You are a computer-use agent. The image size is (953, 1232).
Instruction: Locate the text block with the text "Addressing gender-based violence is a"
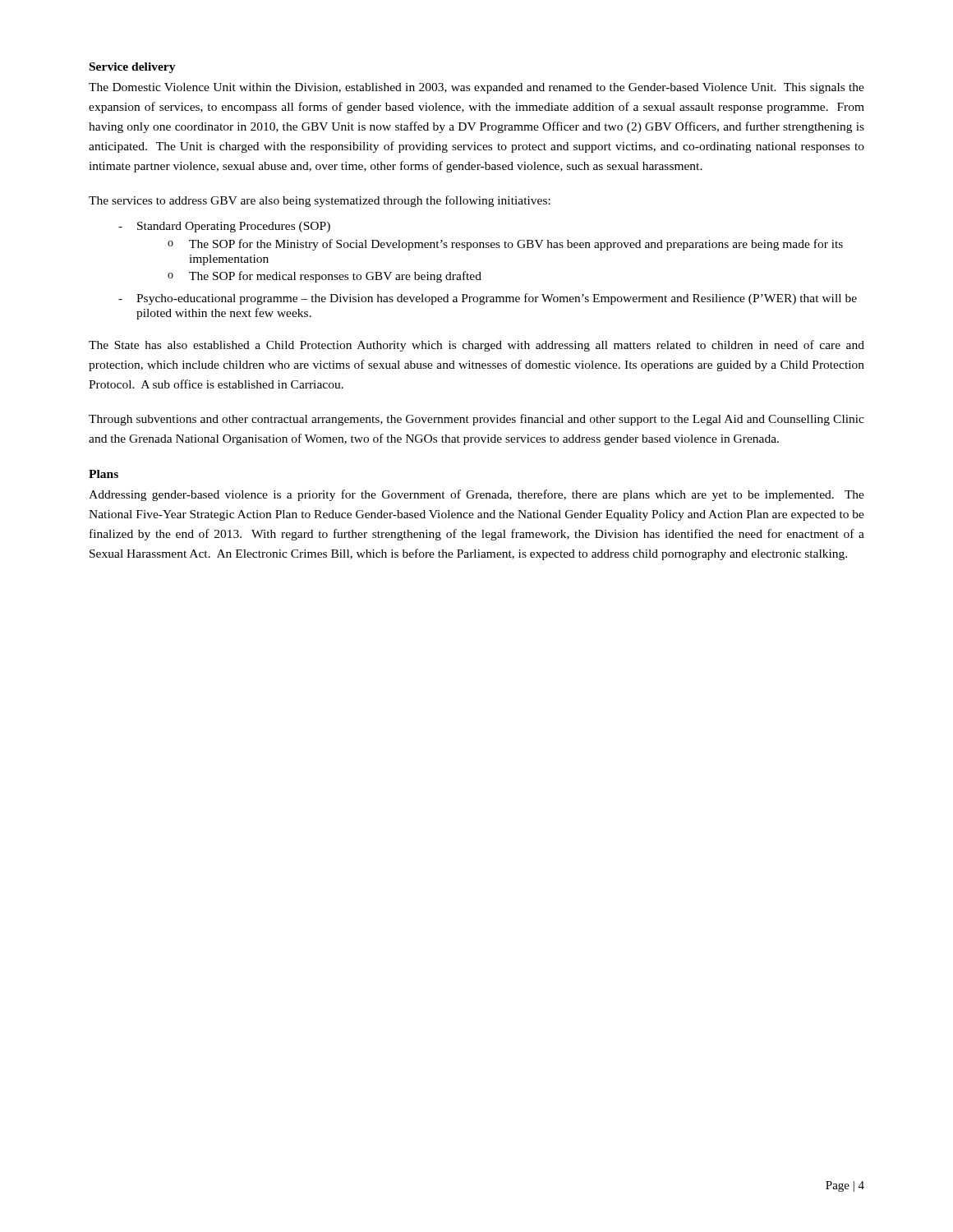pyautogui.click(x=476, y=524)
